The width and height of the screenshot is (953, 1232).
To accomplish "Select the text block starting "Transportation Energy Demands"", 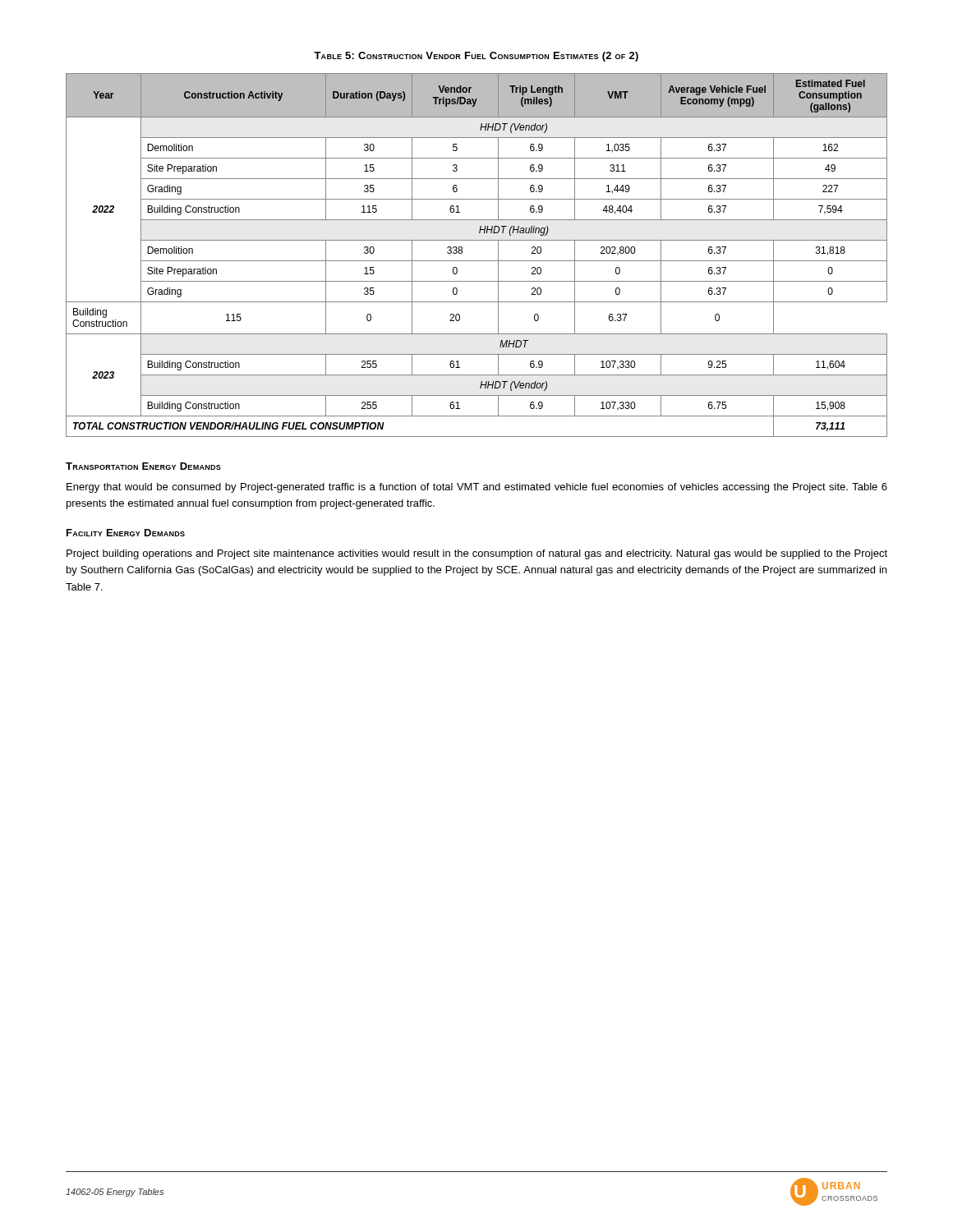I will [x=143, y=466].
